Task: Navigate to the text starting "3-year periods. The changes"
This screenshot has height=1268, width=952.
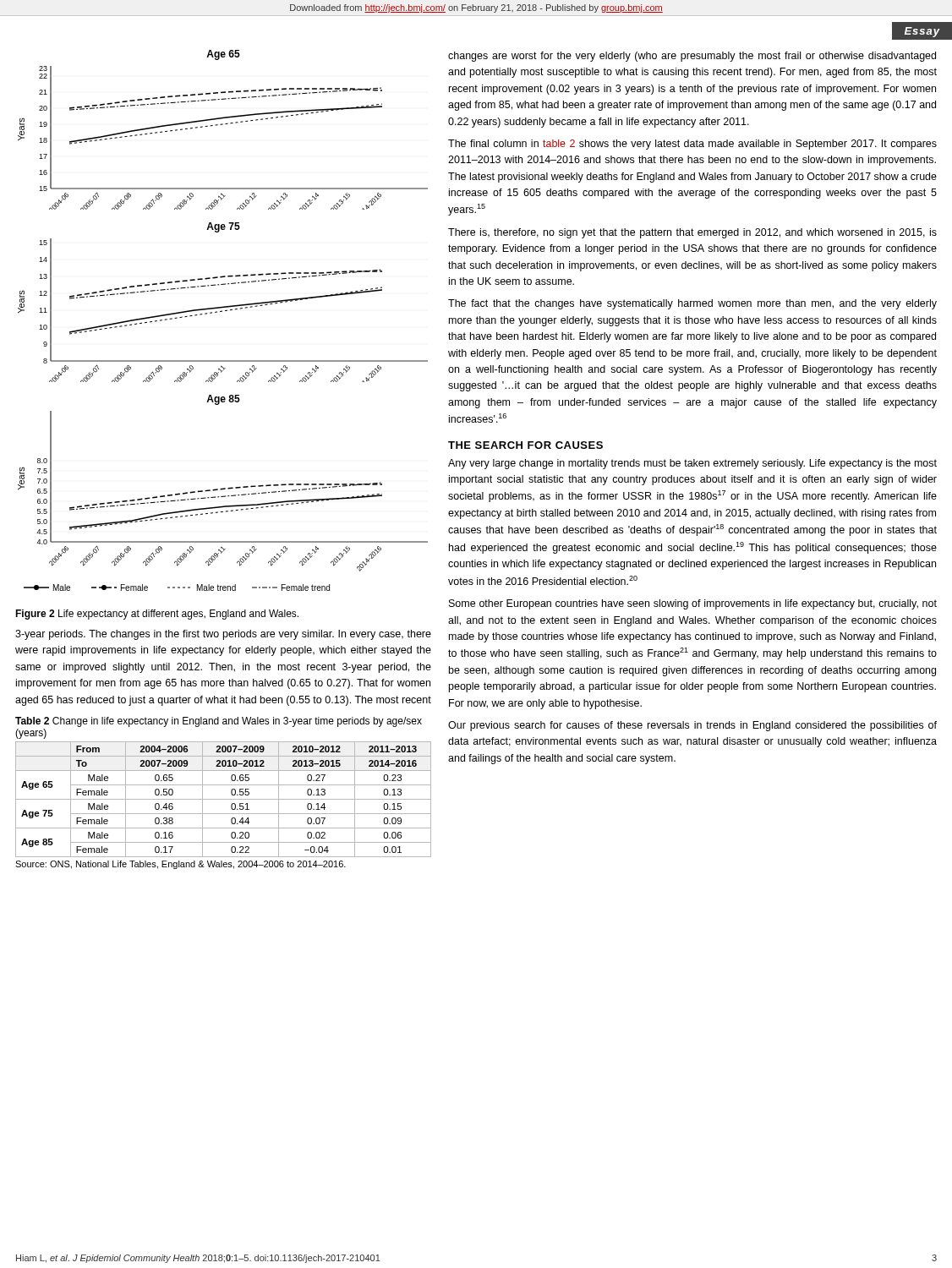Action: pos(223,667)
